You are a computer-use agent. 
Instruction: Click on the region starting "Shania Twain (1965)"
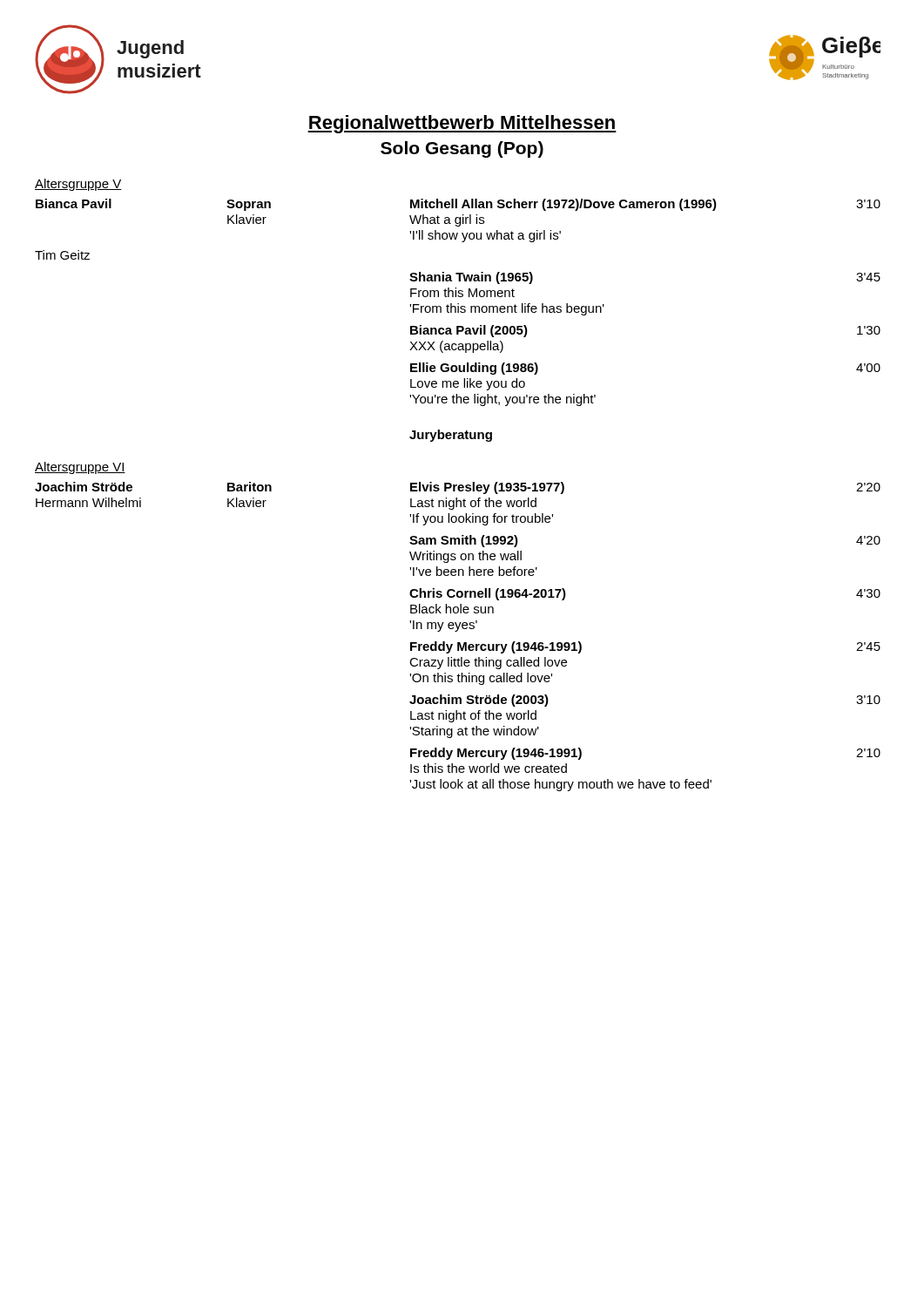(x=458, y=292)
